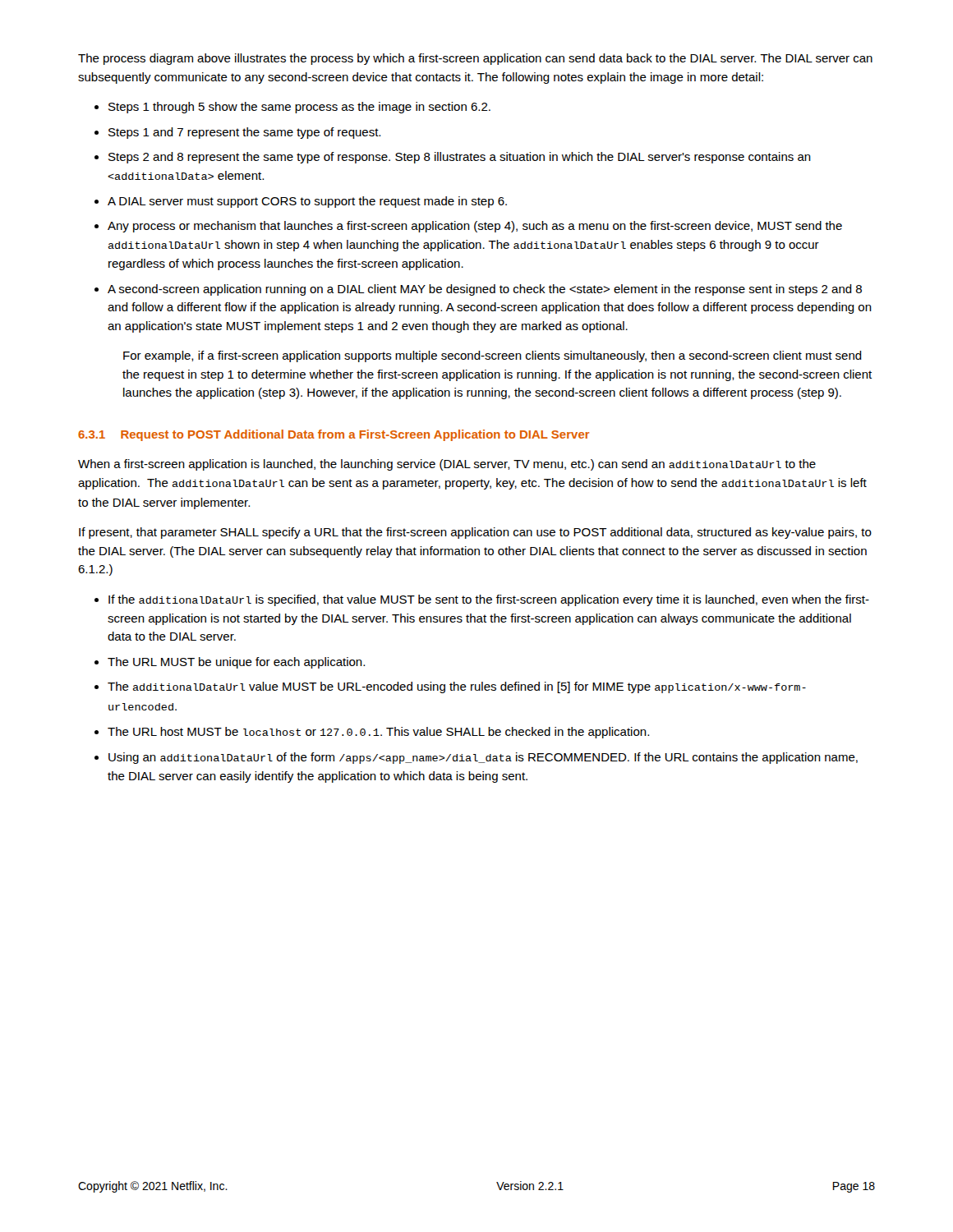Screen dimensions: 1232x953
Task: Where is the passage that starts "The additionalDataUrl value MUST be URL-encoded using"?
Action: pyautogui.click(x=491, y=697)
